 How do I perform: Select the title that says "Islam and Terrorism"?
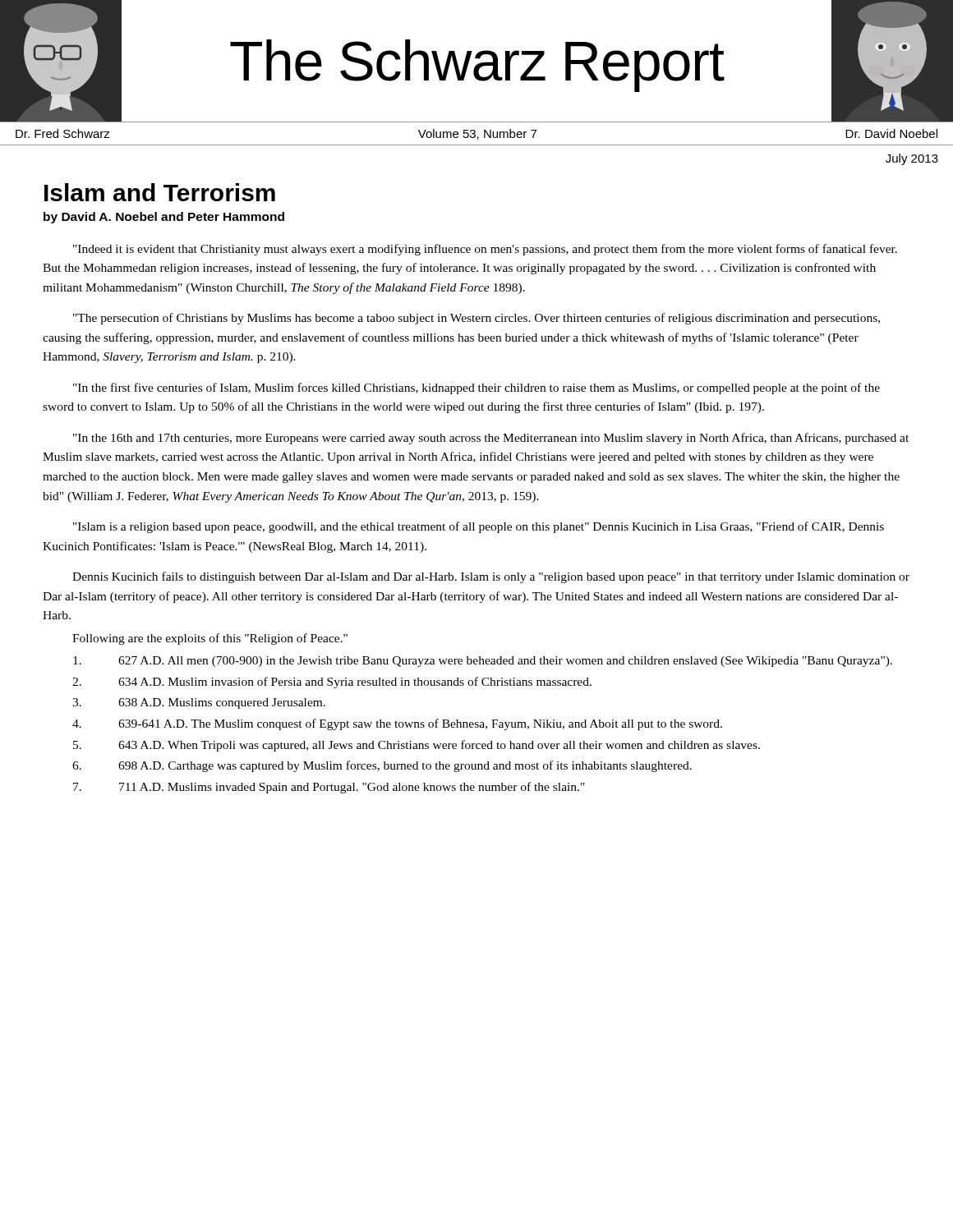tap(160, 193)
